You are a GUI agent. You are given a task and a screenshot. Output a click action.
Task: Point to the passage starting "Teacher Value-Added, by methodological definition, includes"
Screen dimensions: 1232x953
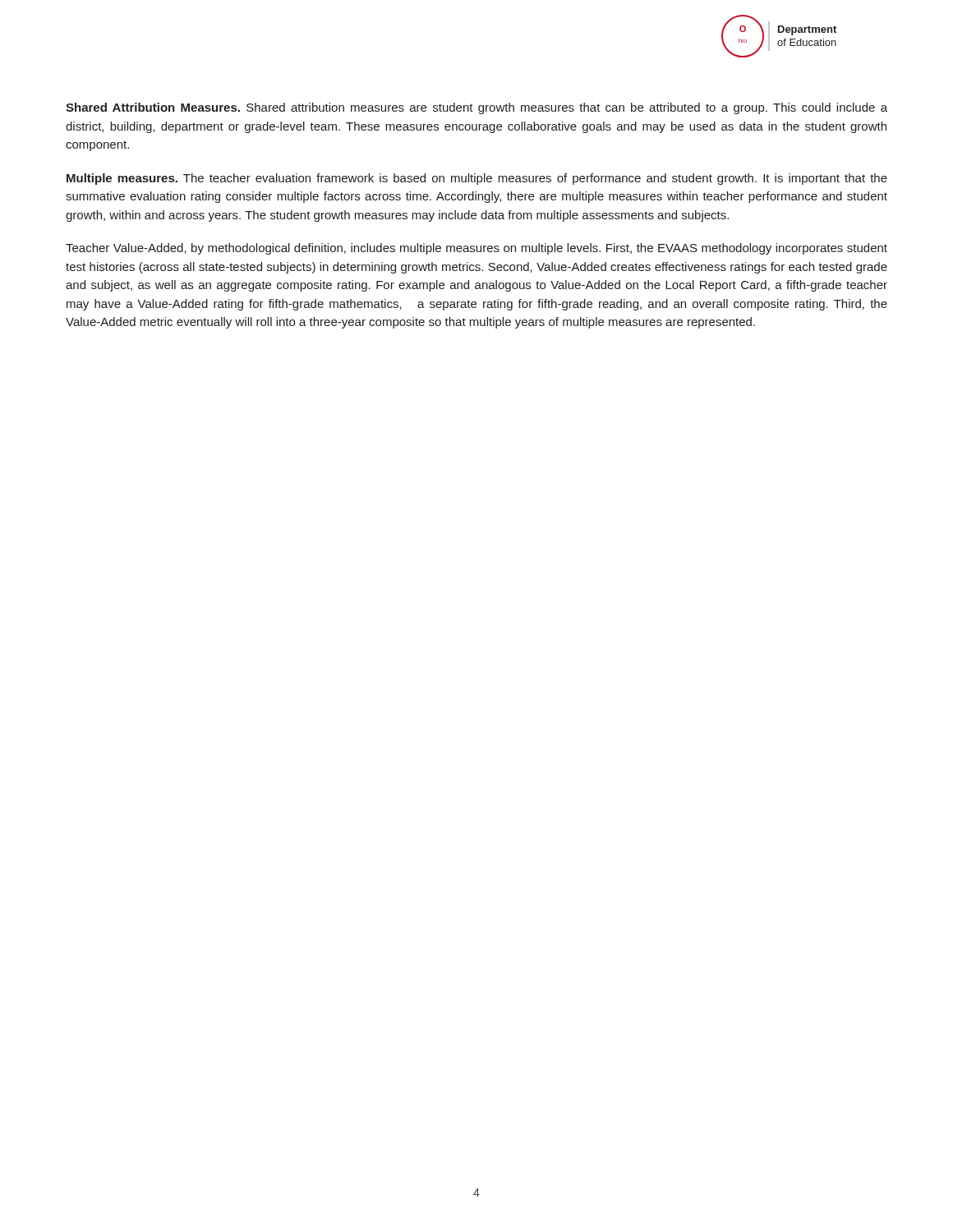[476, 285]
